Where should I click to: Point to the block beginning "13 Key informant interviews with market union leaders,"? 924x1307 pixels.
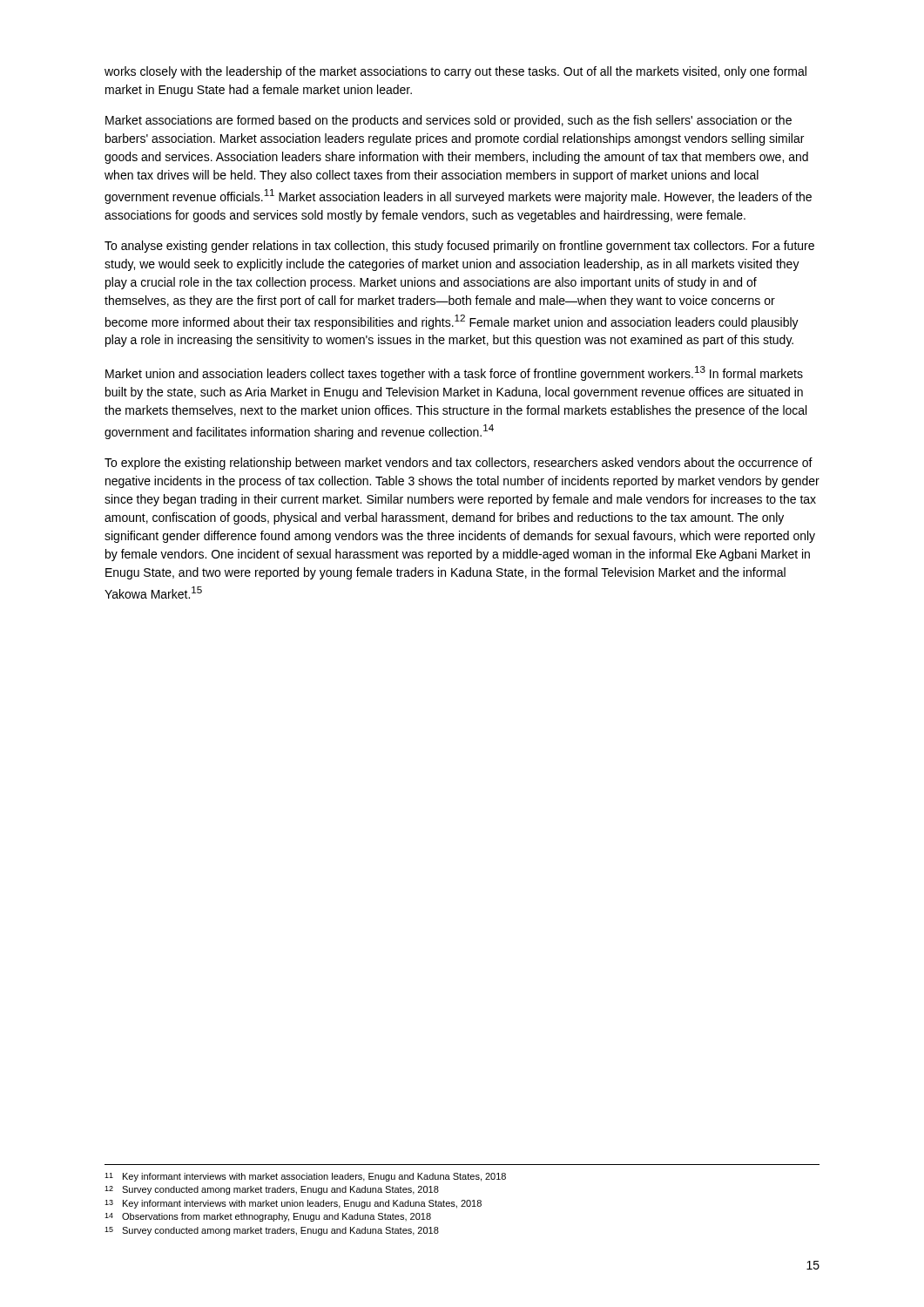(293, 1203)
